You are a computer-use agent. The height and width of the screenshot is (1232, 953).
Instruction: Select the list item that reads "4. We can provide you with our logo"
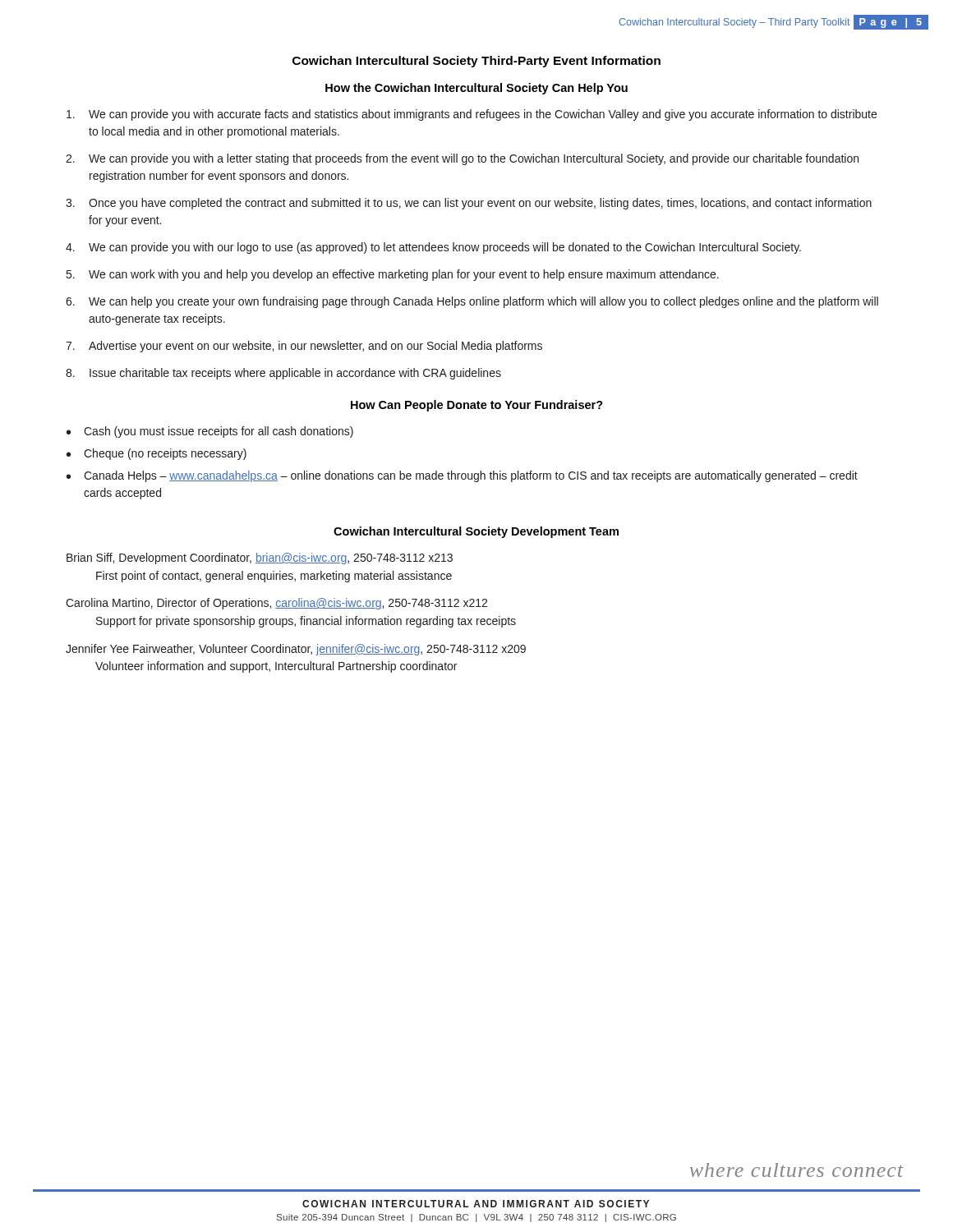pyautogui.click(x=476, y=248)
